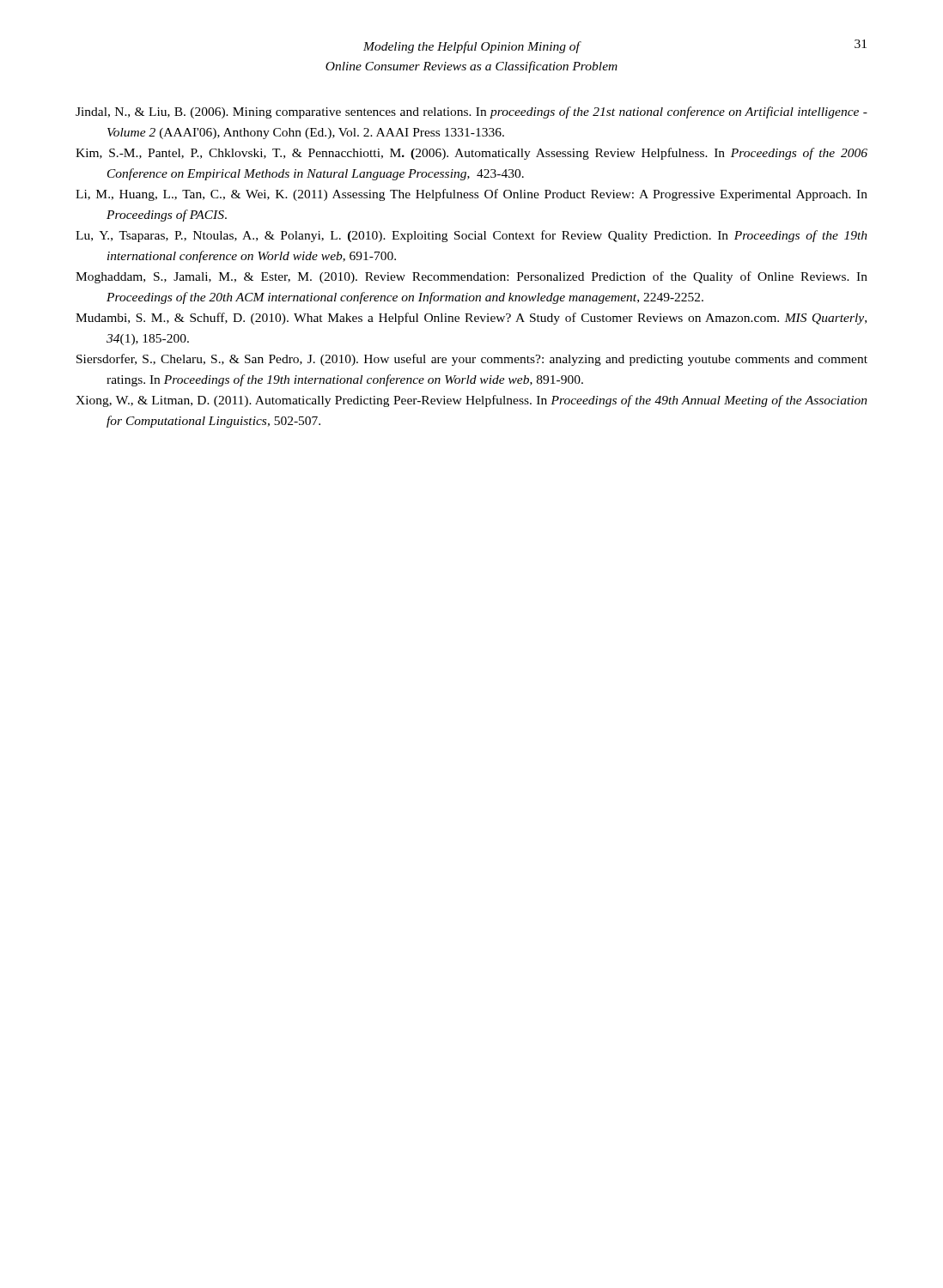
Task: Click on the element starting "Jindal, N., &"
Action: (x=472, y=122)
